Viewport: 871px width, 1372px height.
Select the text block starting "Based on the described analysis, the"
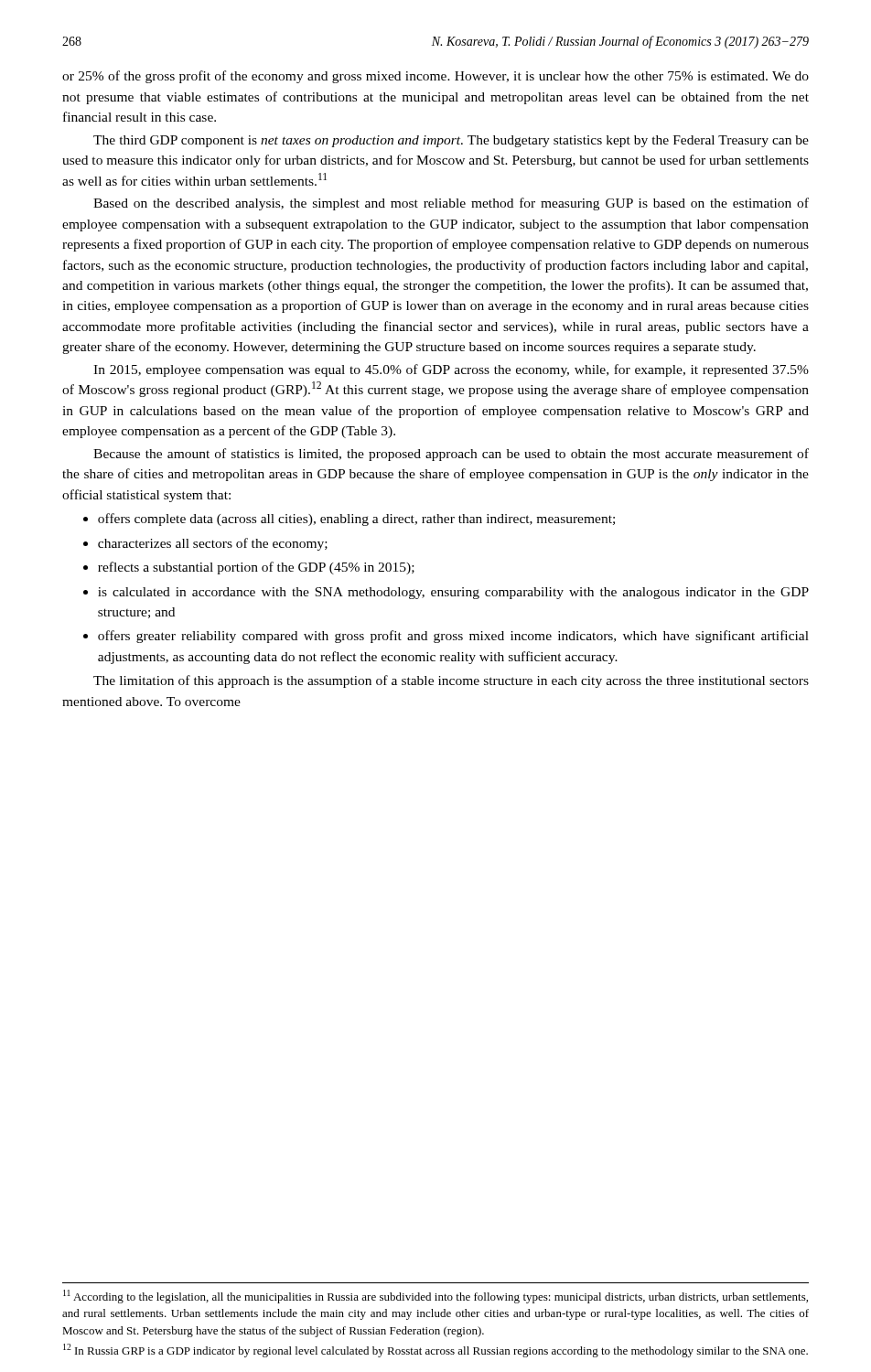[436, 275]
